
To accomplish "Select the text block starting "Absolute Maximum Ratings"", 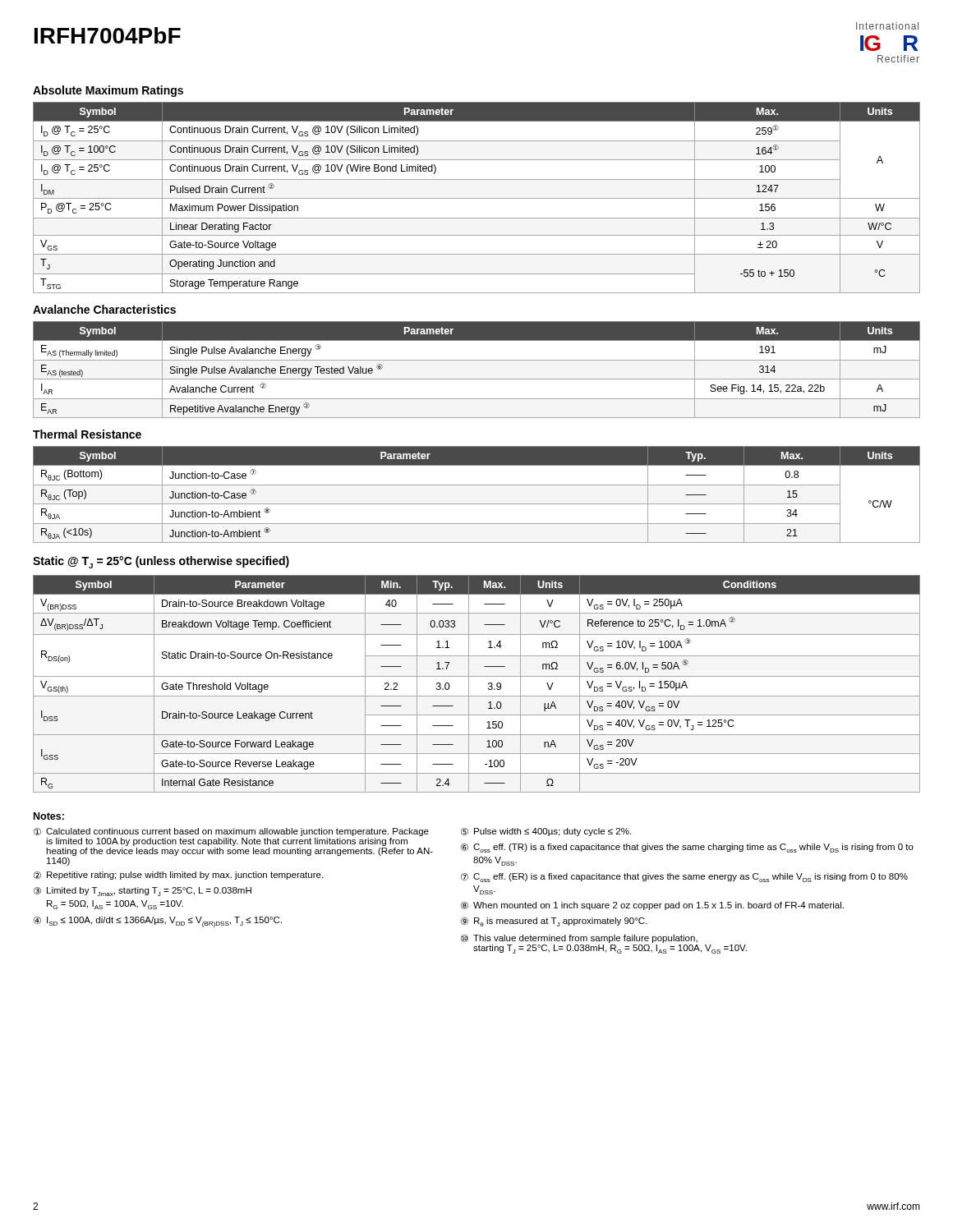I will coord(108,90).
